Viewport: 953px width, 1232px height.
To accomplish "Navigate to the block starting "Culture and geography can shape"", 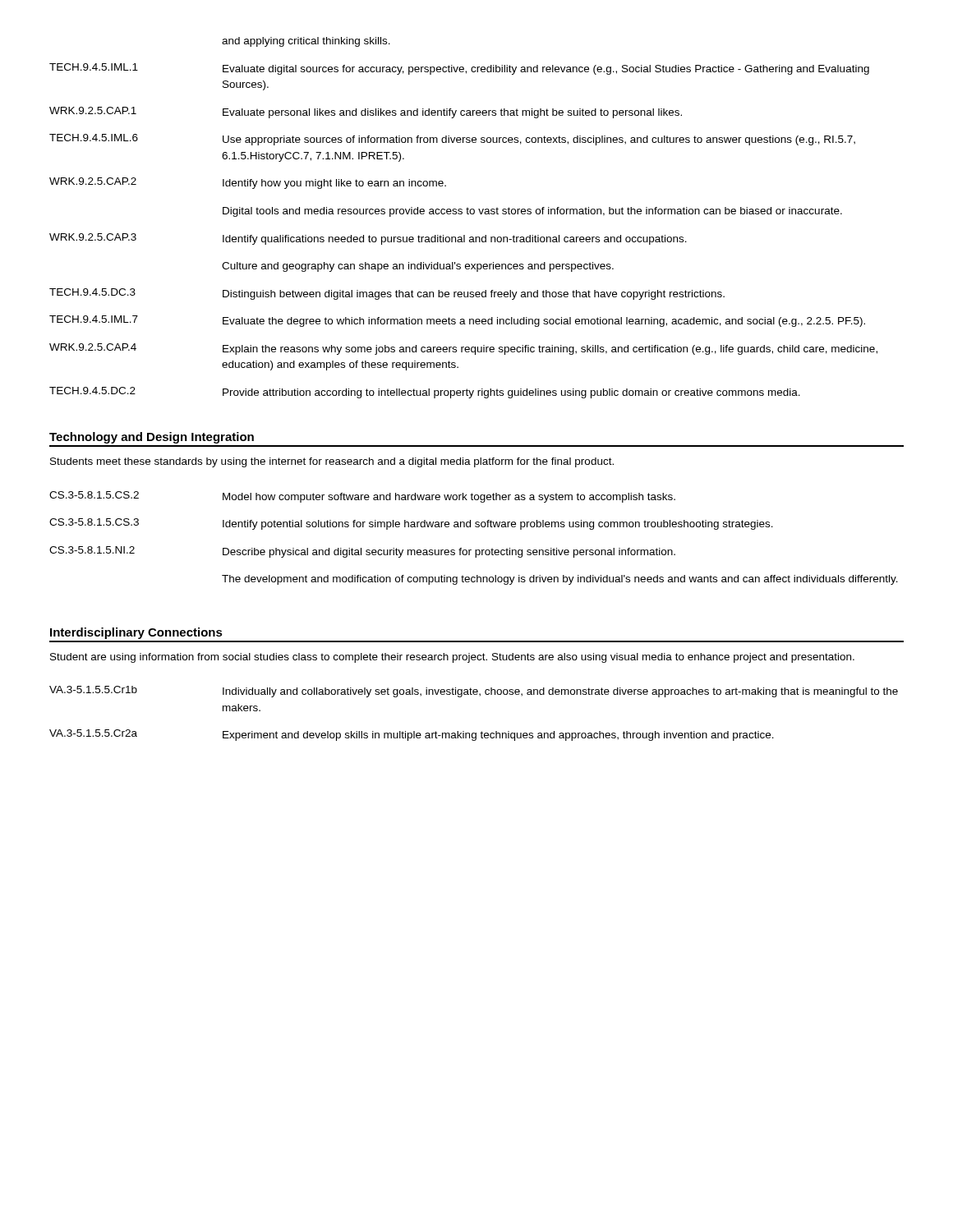I will pos(418,266).
